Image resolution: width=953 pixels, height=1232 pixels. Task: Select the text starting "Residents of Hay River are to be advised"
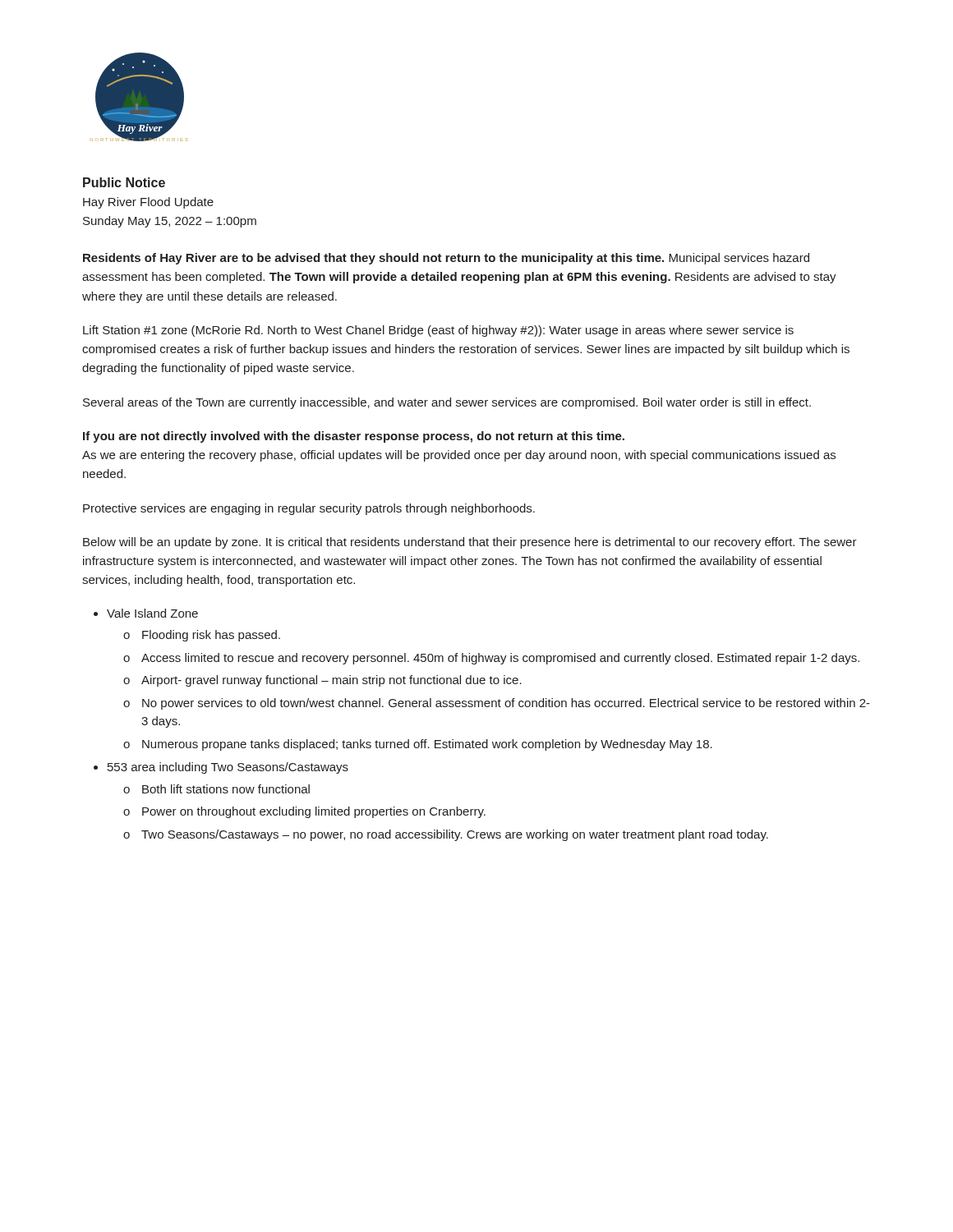459,277
